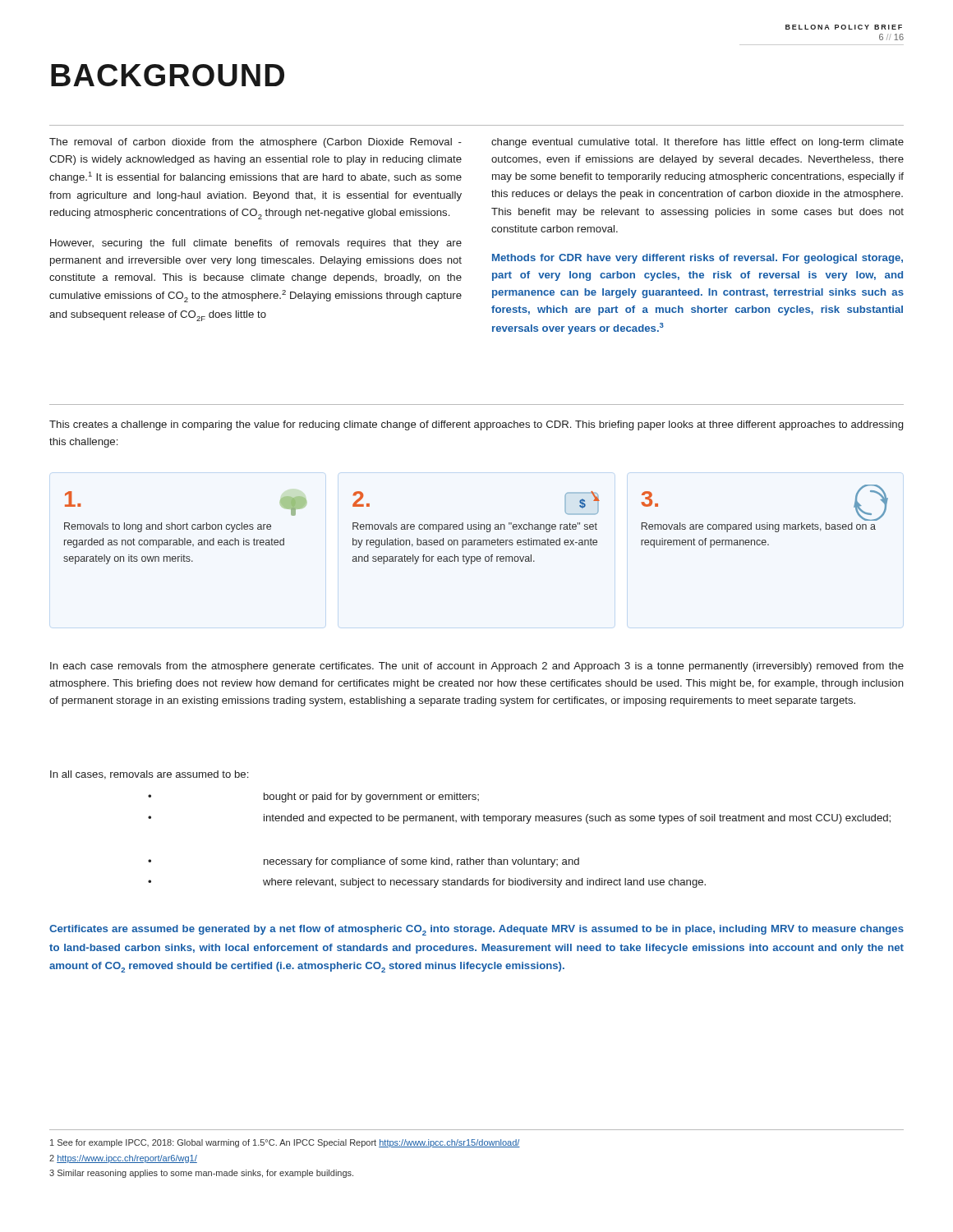
Task: Point to the element starting "• bought or paid"
Action: pos(265,796)
